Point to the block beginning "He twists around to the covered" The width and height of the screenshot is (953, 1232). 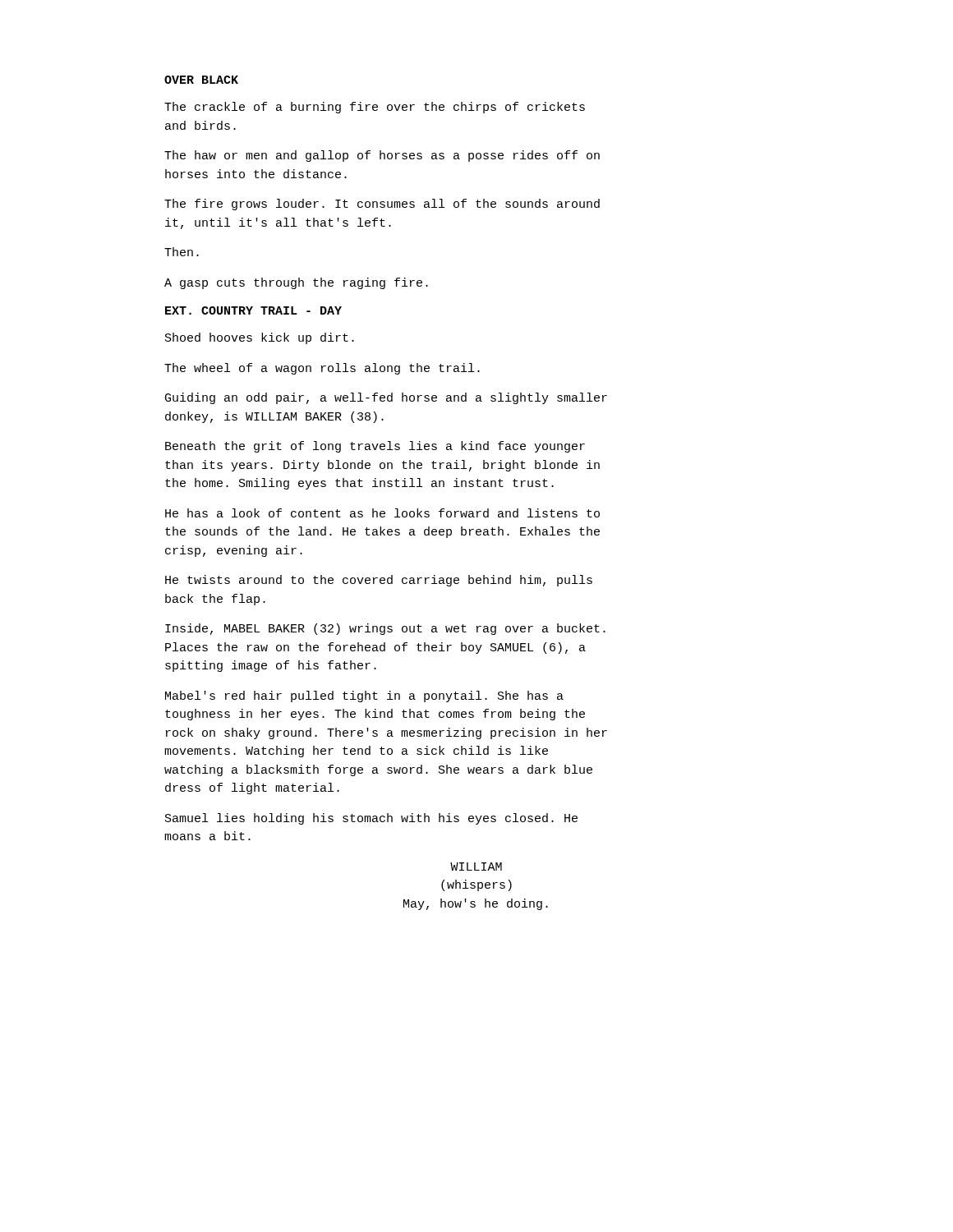coord(379,590)
